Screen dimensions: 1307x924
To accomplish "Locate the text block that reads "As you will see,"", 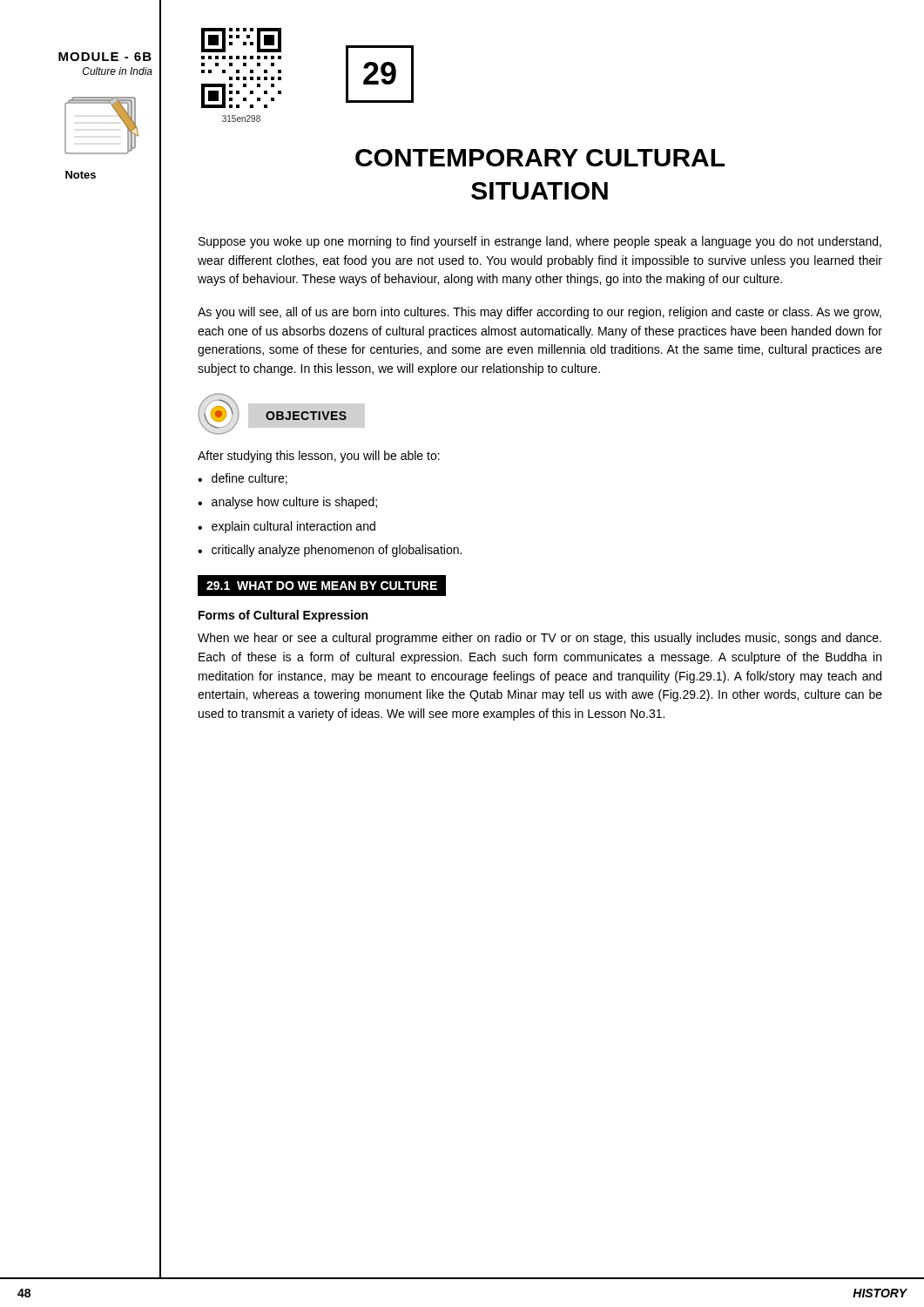I will (540, 340).
